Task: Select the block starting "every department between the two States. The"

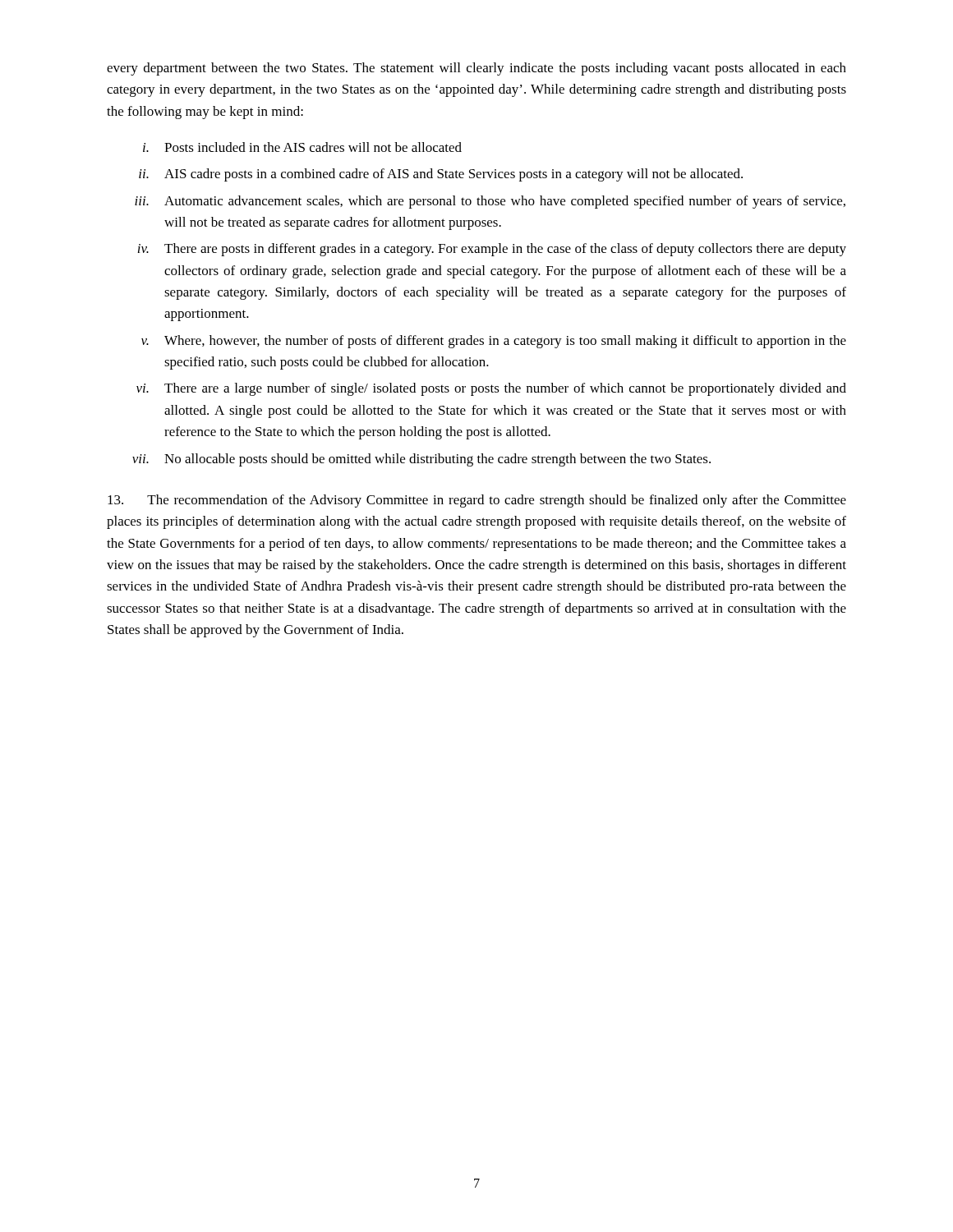Action: click(476, 89)
